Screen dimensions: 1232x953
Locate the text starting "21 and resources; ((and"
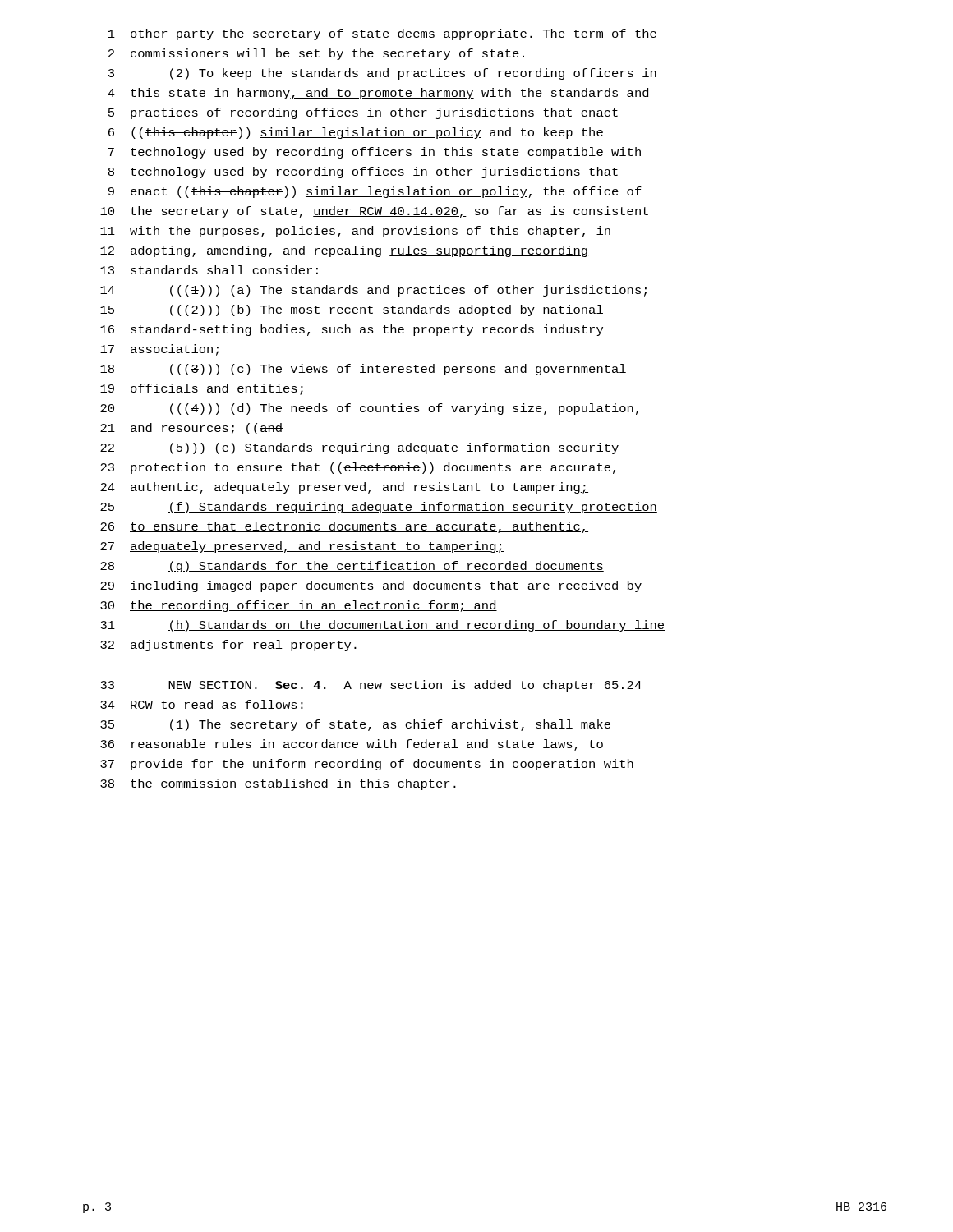click(191, 429)
